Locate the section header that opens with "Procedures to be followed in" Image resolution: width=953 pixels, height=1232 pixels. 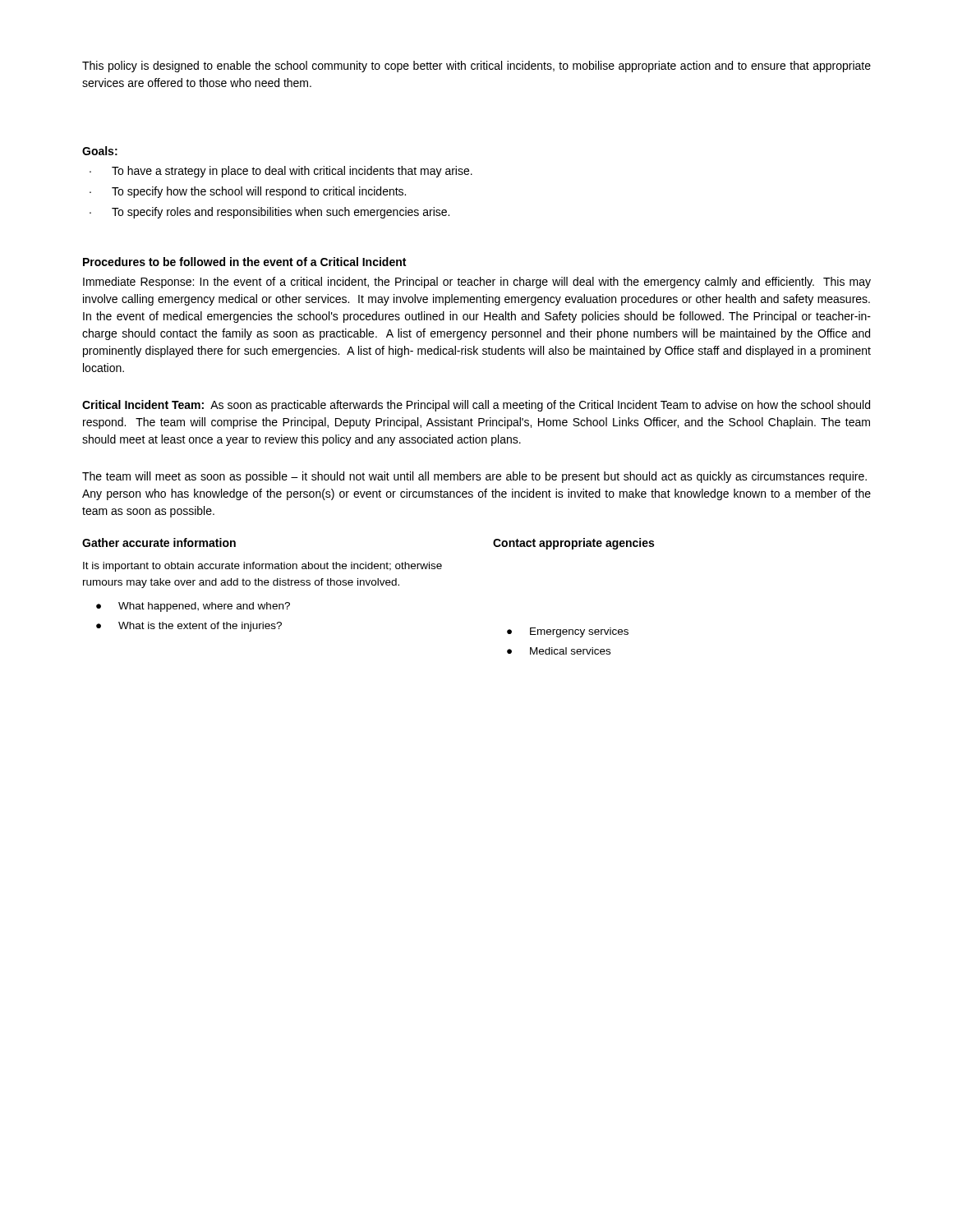pos(244,262)
